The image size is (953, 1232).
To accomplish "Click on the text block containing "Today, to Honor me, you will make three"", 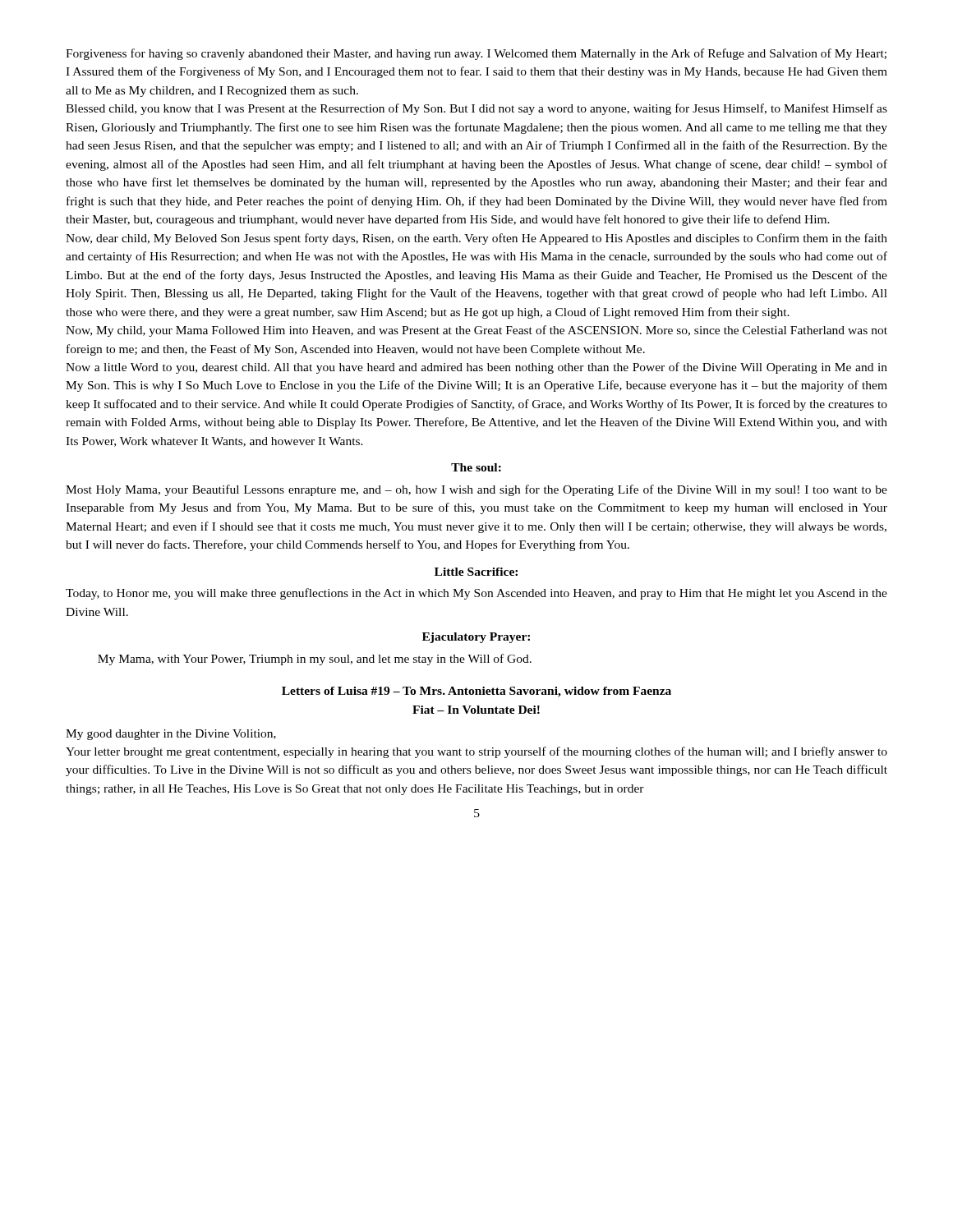I will 476,603.
